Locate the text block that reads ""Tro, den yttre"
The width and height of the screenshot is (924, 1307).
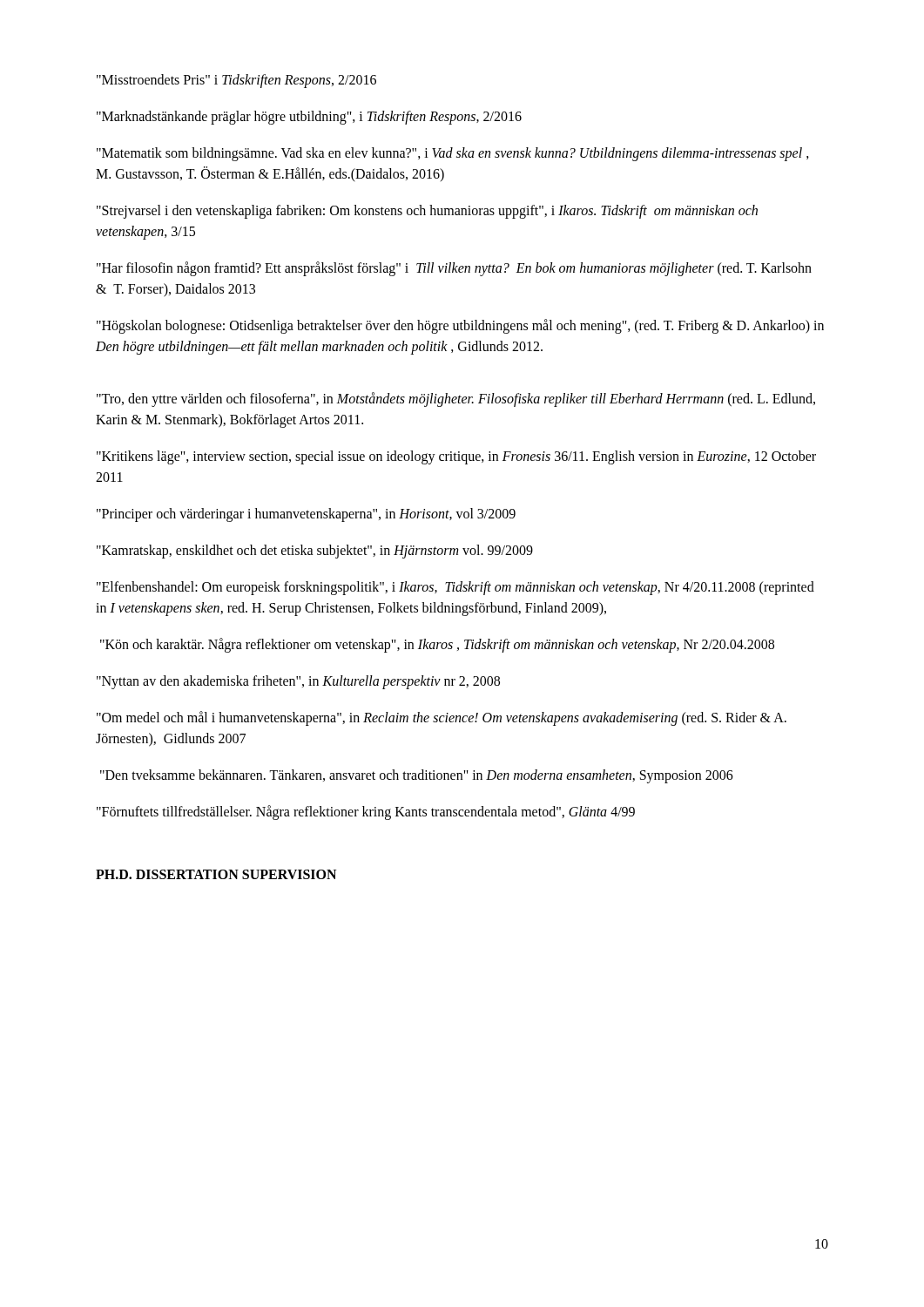(456, 409)
